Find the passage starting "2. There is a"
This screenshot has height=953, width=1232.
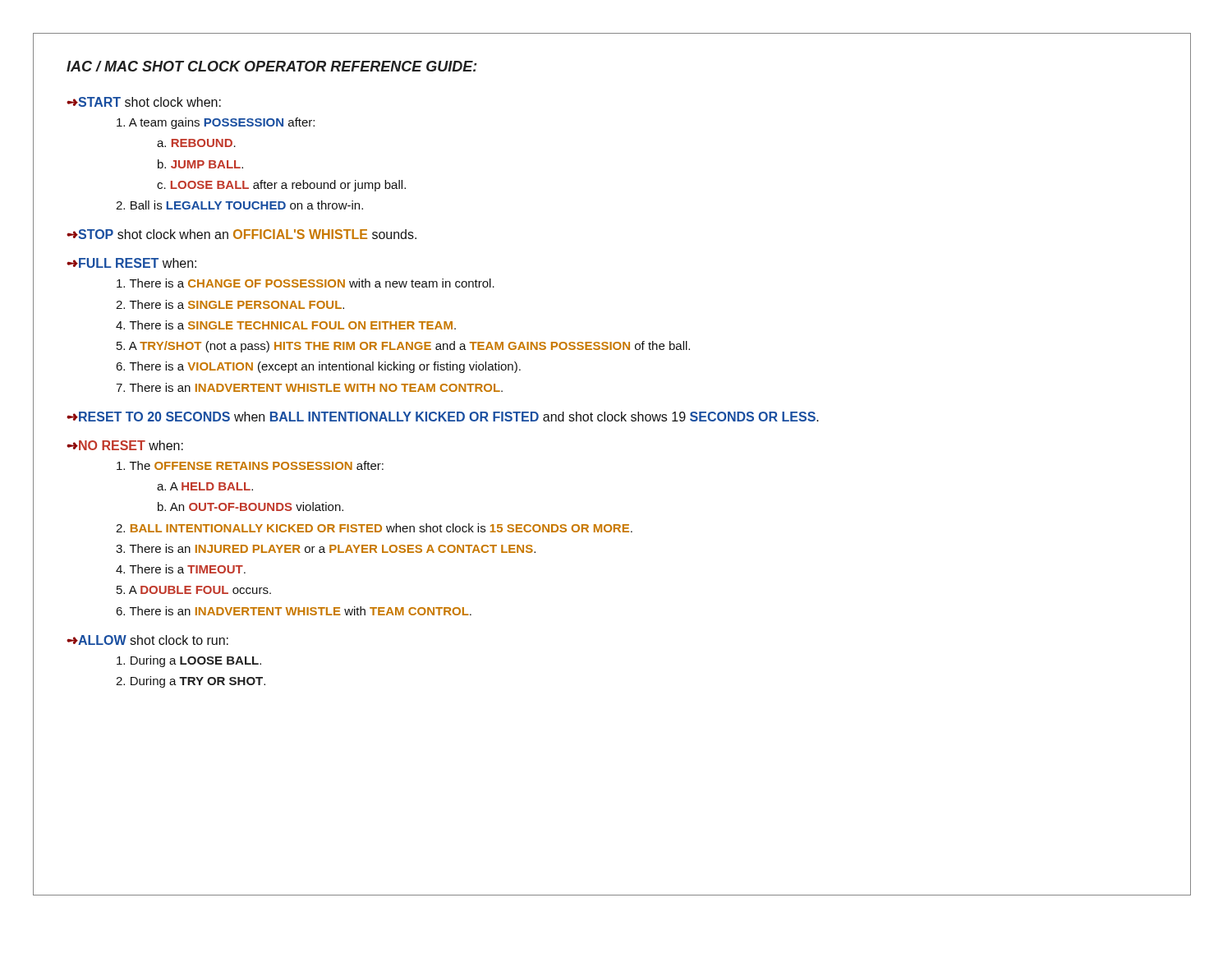[231, 304]
